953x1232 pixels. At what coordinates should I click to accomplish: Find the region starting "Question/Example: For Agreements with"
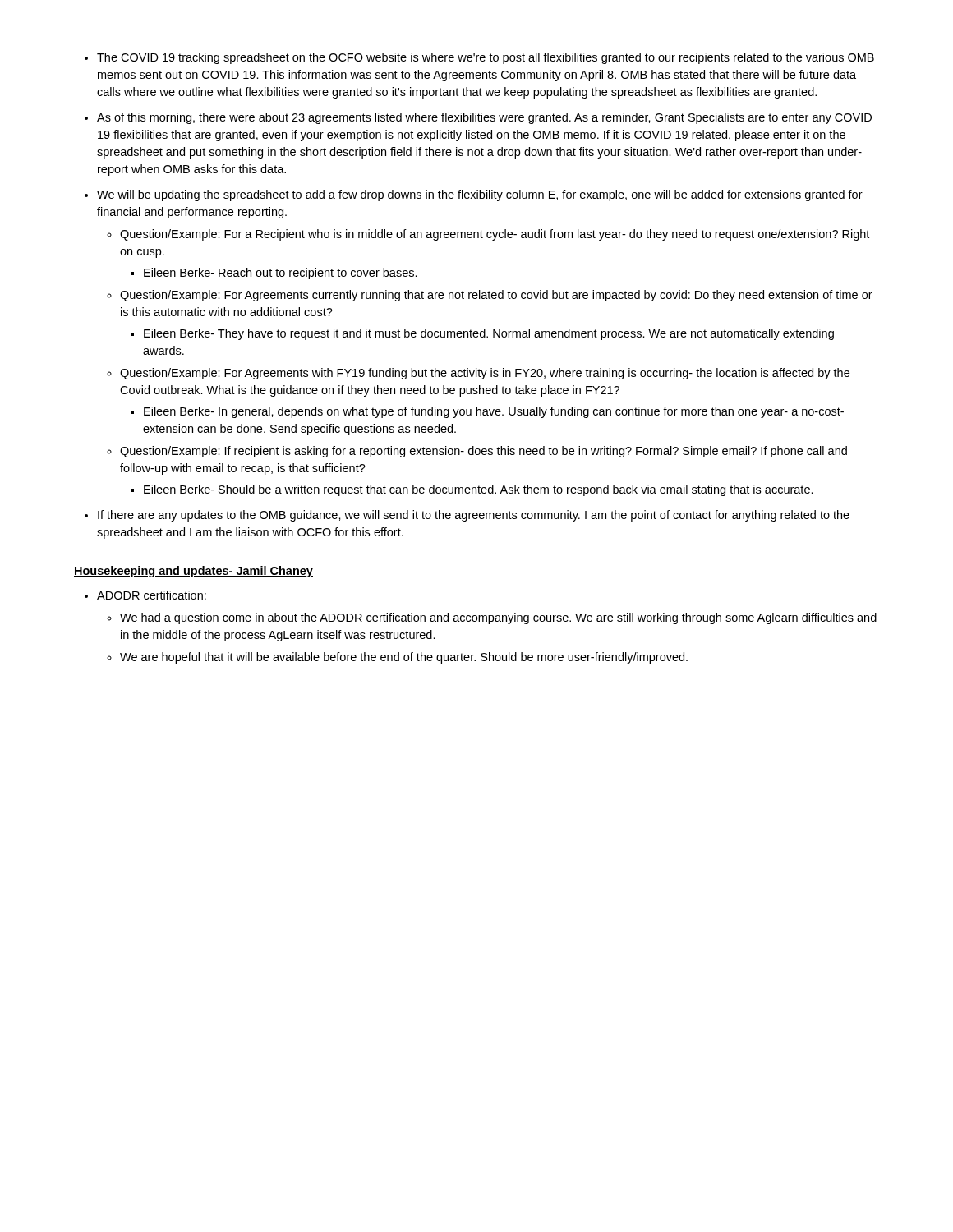click(500, 402)
